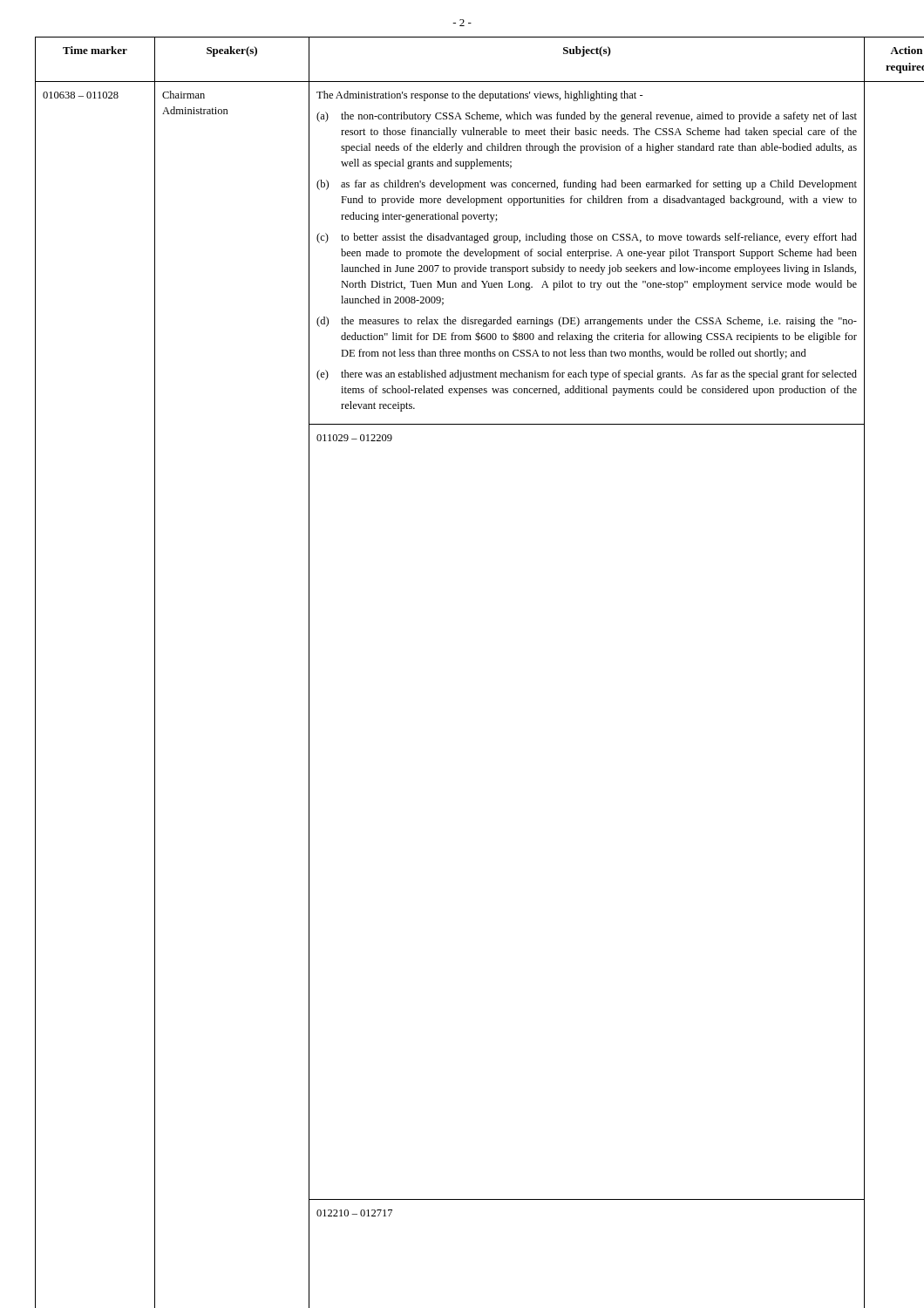
Task: Locate the table
Action: (462, 672)
